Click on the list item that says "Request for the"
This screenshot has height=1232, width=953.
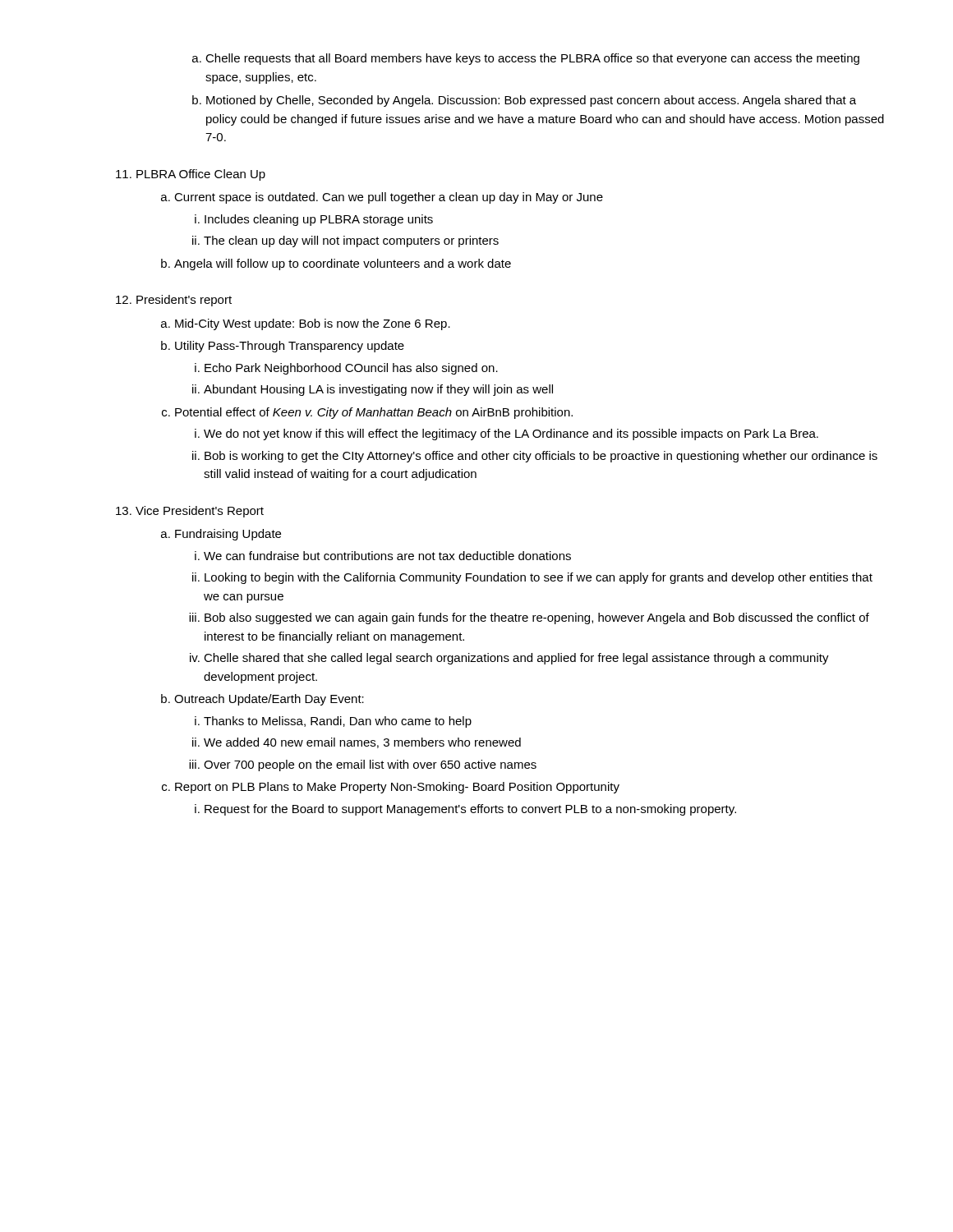coord(470,808)
